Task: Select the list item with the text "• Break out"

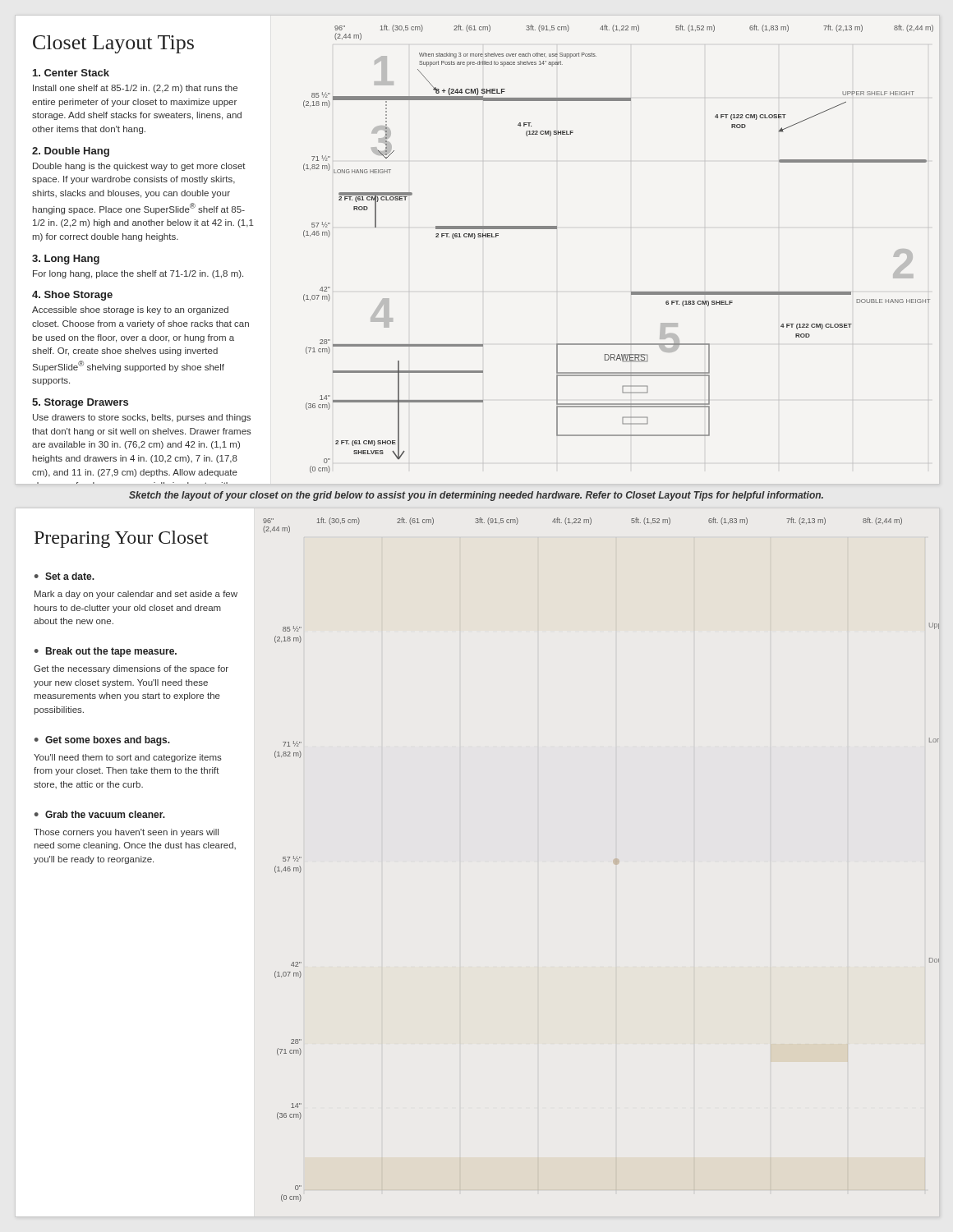Action: tap(137, 680)
